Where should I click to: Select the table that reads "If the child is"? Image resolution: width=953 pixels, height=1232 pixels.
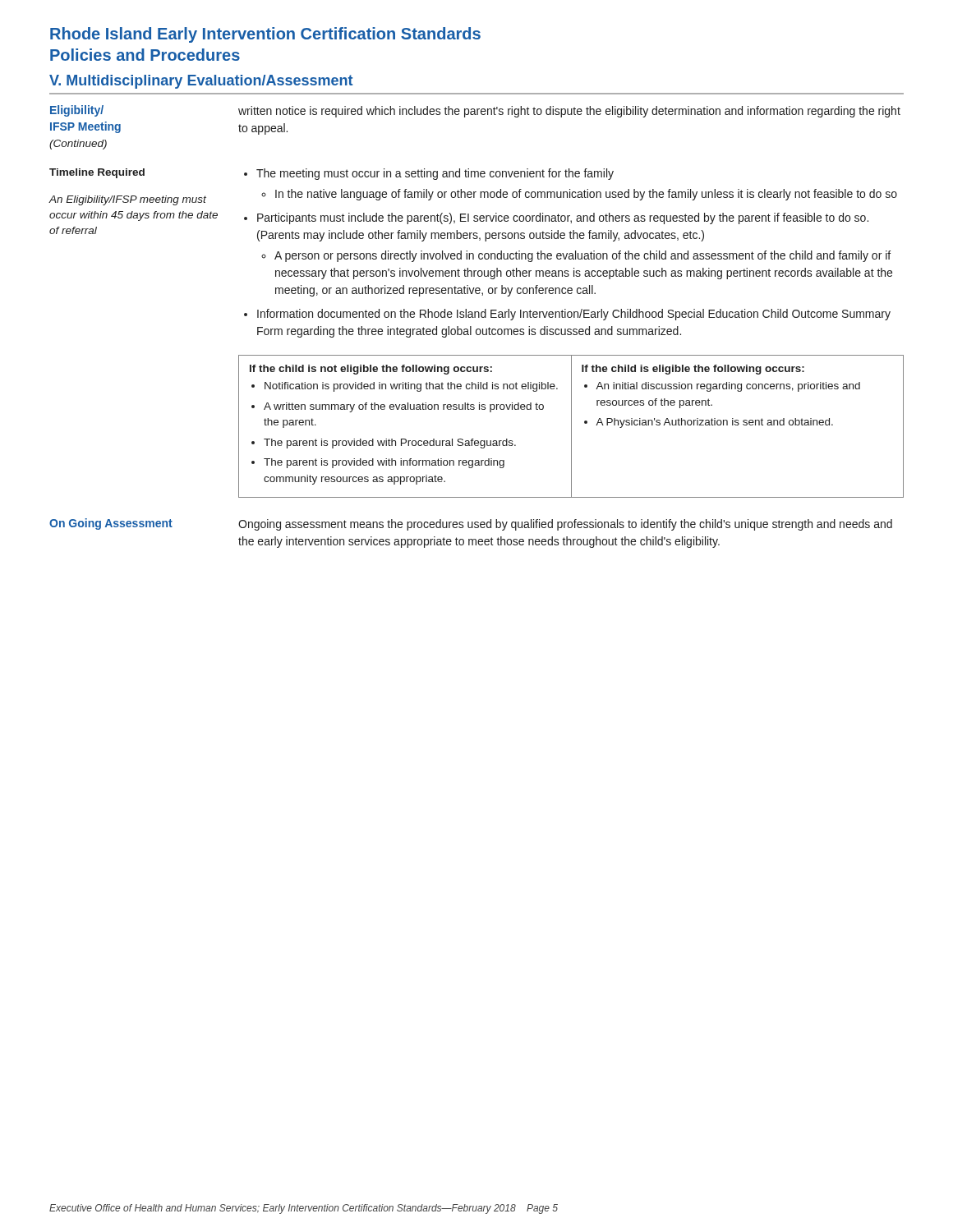[x=571, y=427]
